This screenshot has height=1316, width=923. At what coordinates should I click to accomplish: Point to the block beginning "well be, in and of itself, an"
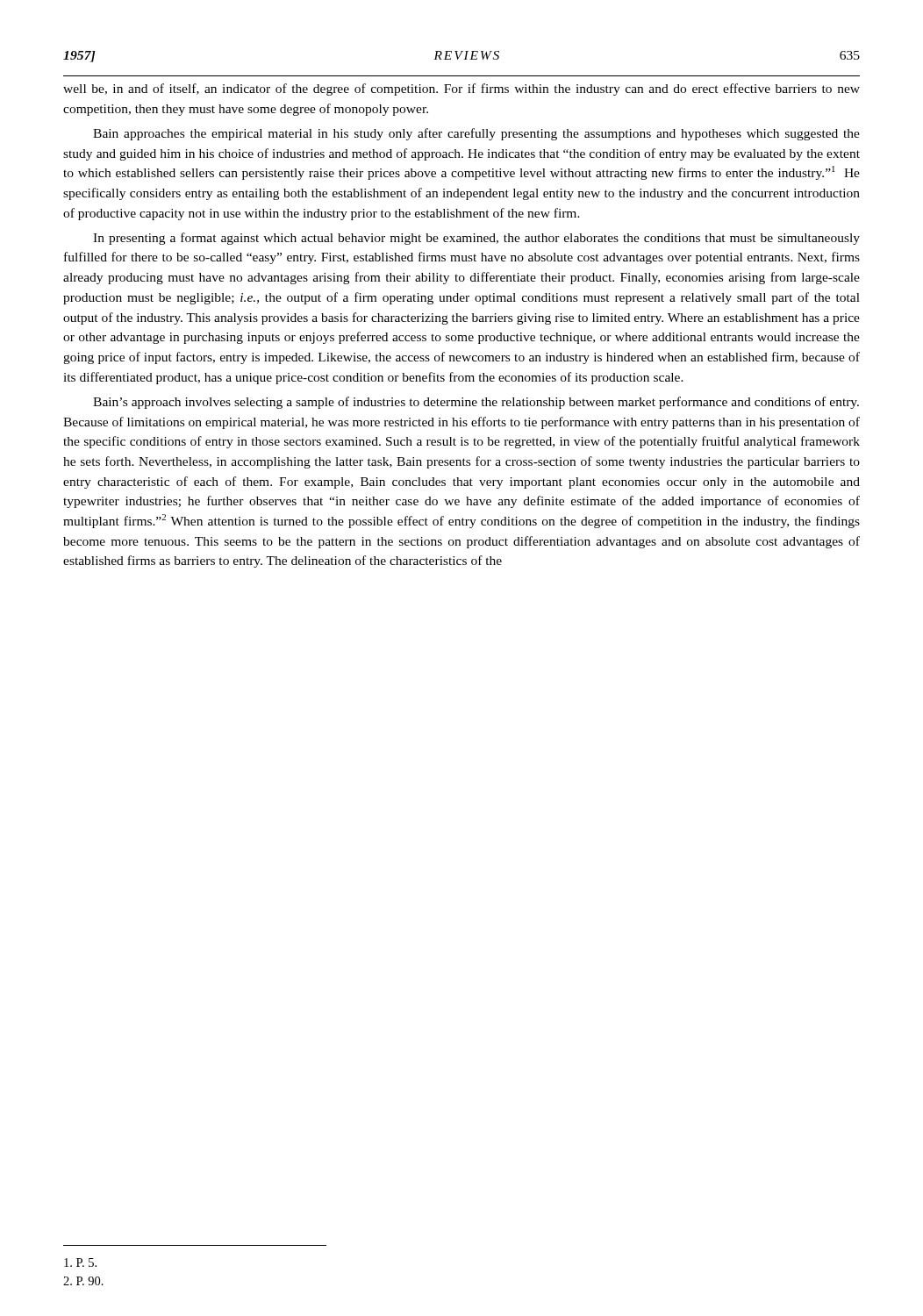[462, 99]
